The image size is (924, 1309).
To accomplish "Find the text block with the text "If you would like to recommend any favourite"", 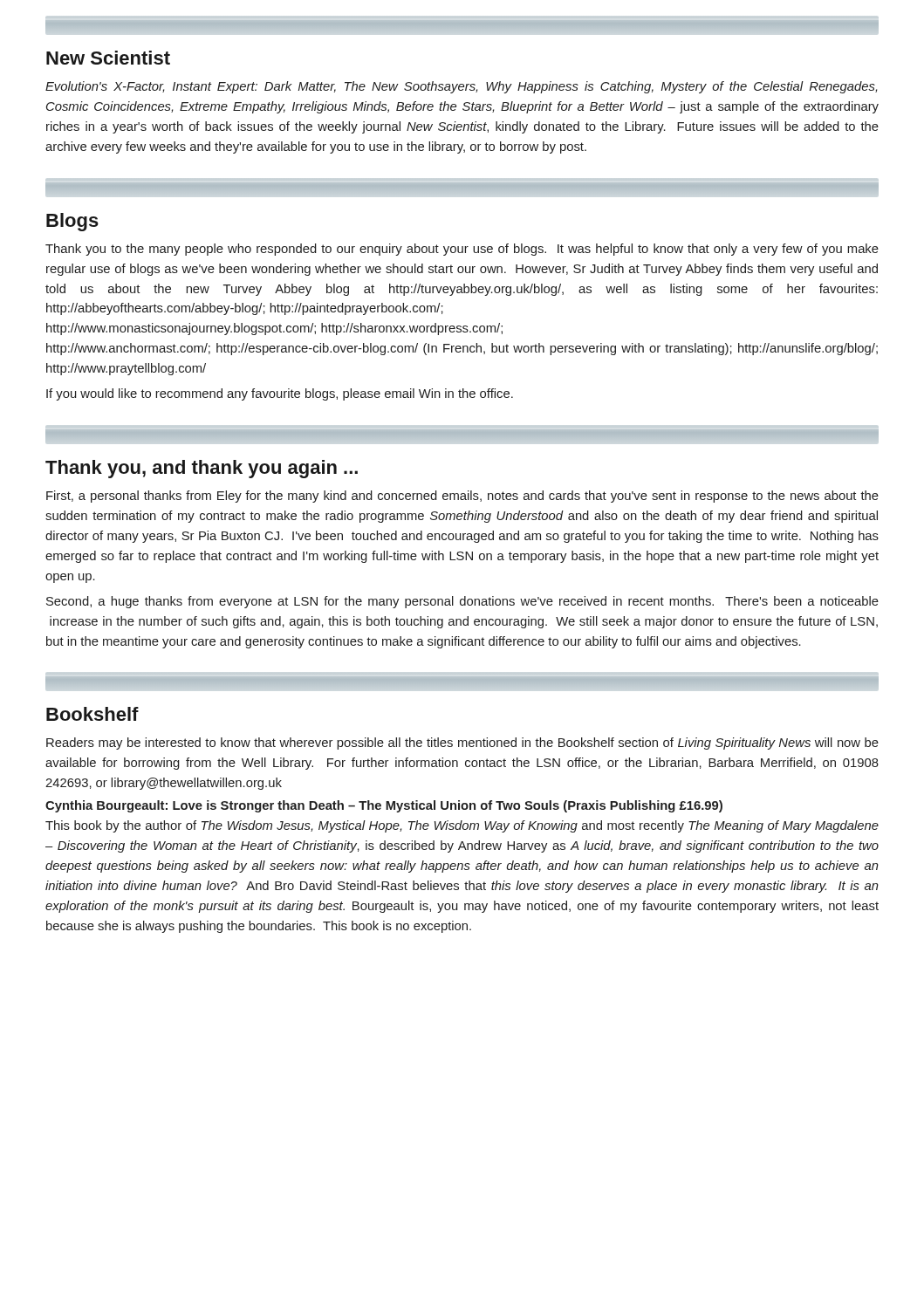I will (462, 394).
